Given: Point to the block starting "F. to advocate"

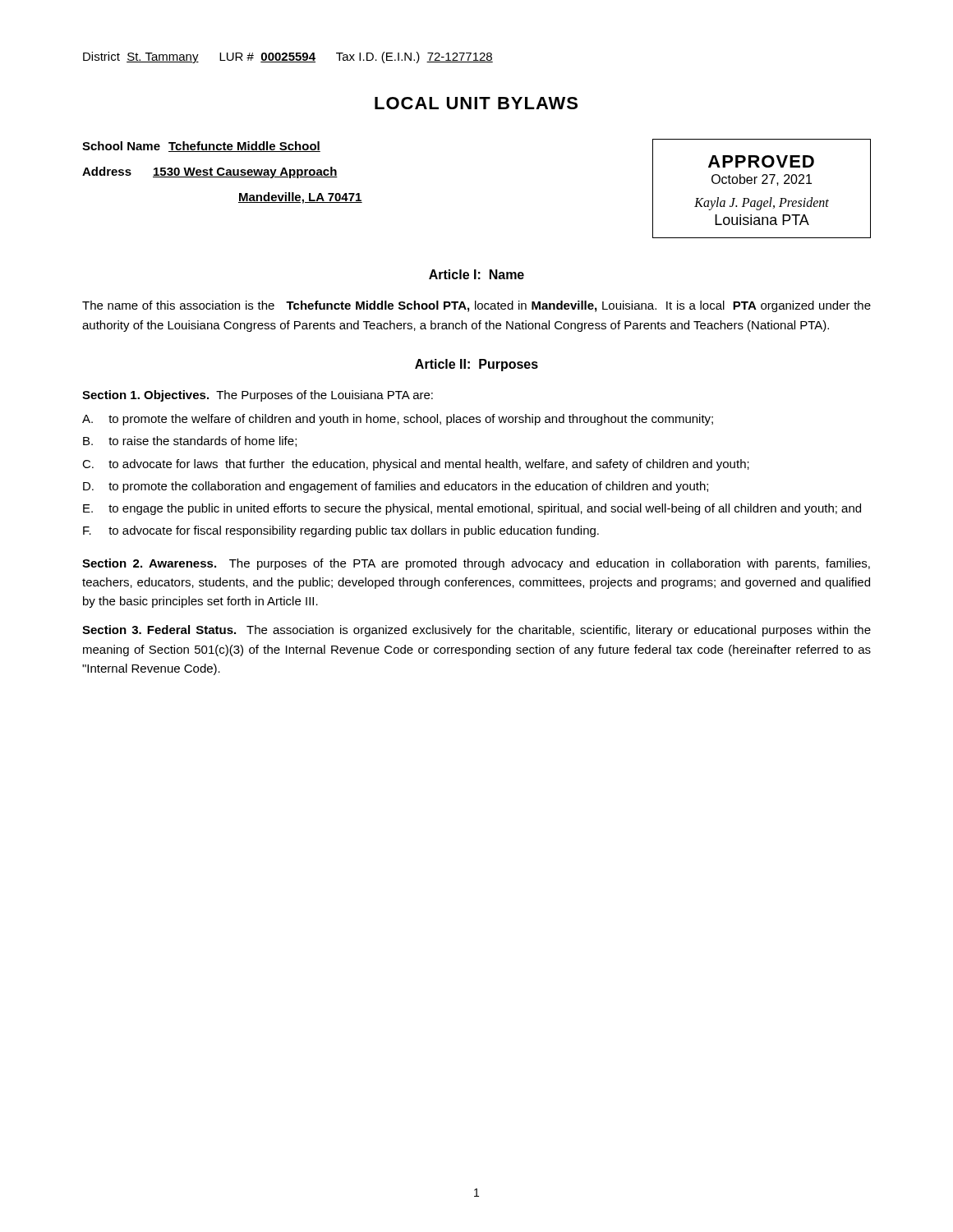Looking at the screenshot, I should pos(476,531).
